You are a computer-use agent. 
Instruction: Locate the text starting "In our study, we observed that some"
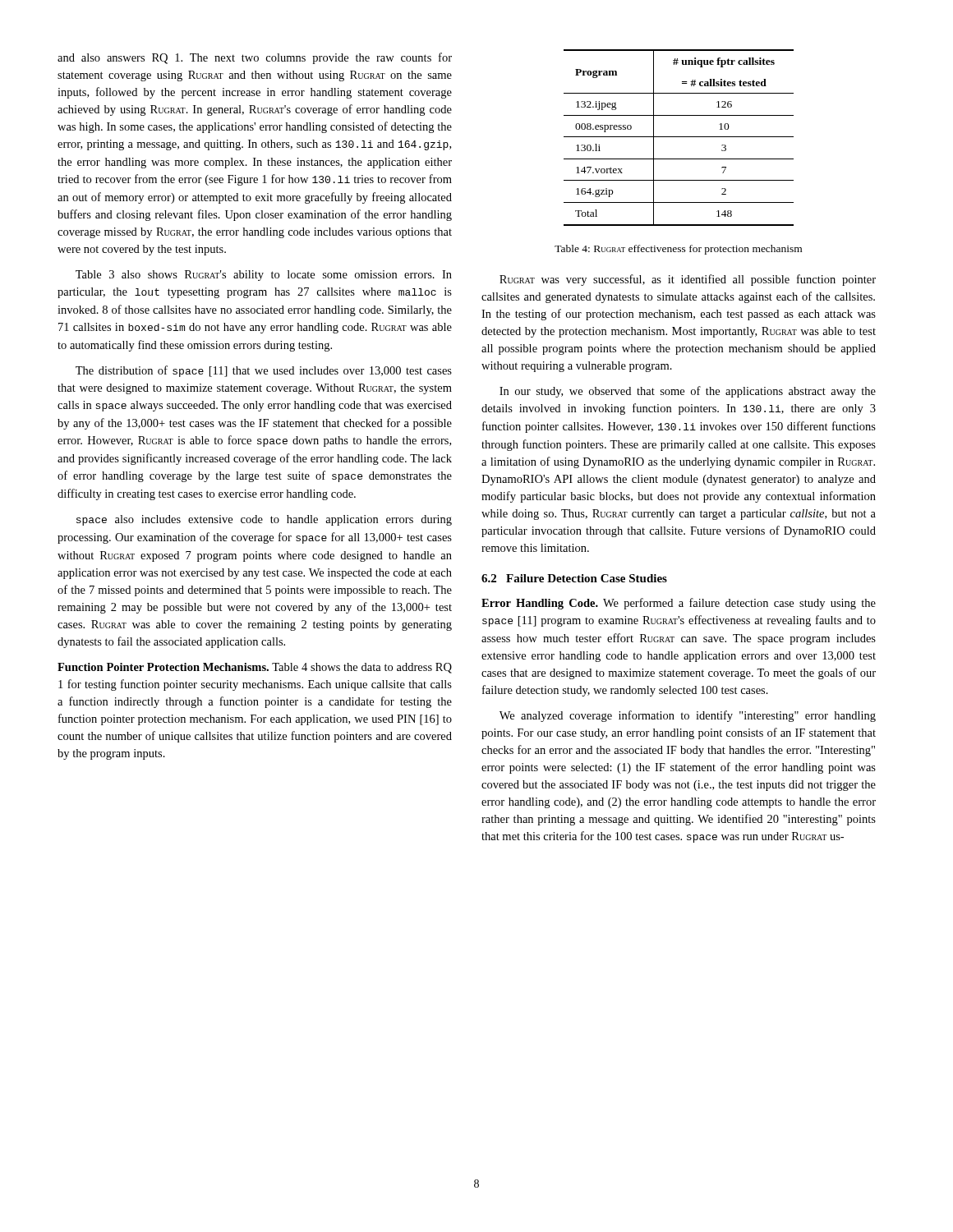point(679,470)
